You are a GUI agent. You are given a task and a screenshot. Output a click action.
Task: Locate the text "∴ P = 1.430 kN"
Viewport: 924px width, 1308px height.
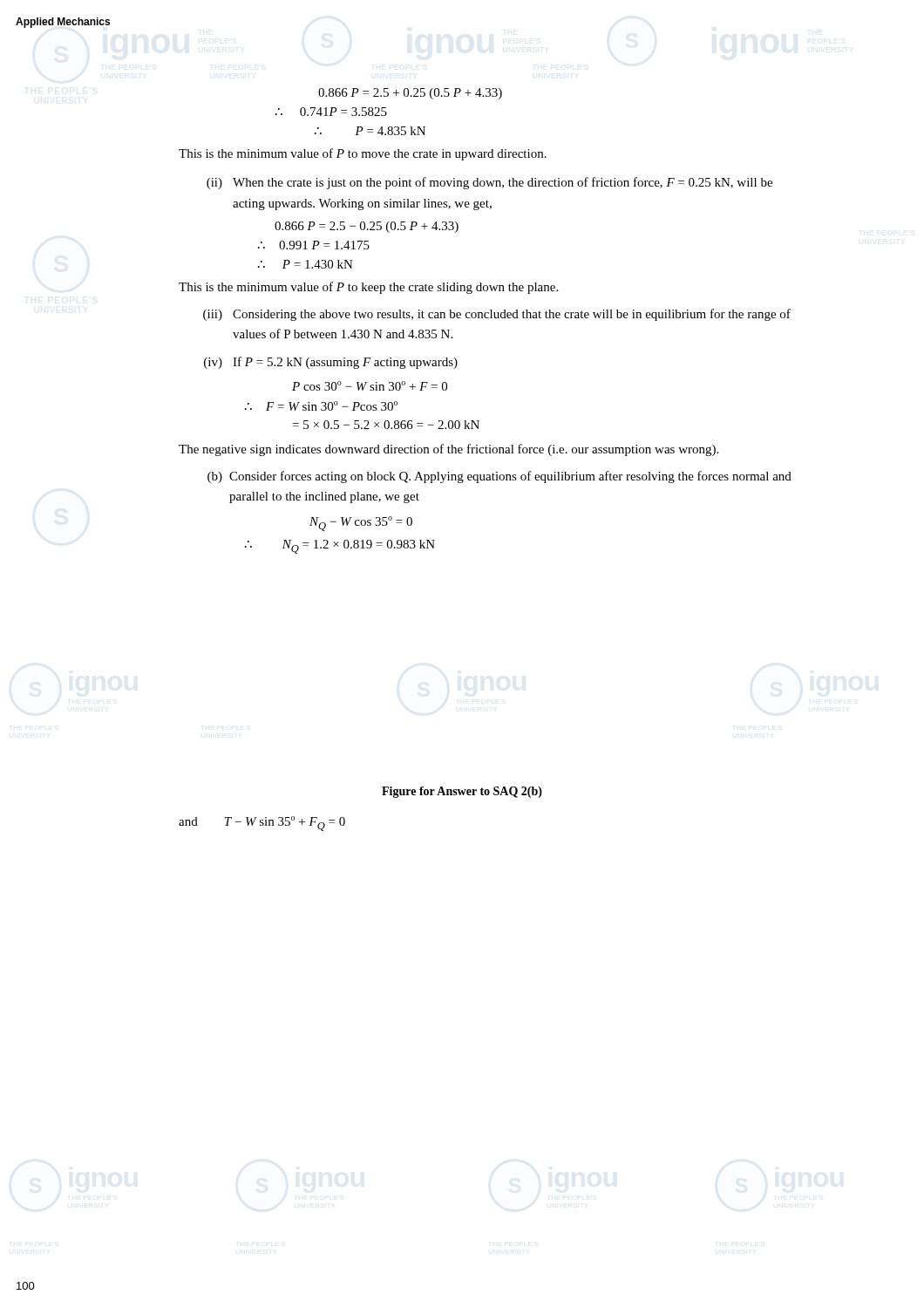305,264
